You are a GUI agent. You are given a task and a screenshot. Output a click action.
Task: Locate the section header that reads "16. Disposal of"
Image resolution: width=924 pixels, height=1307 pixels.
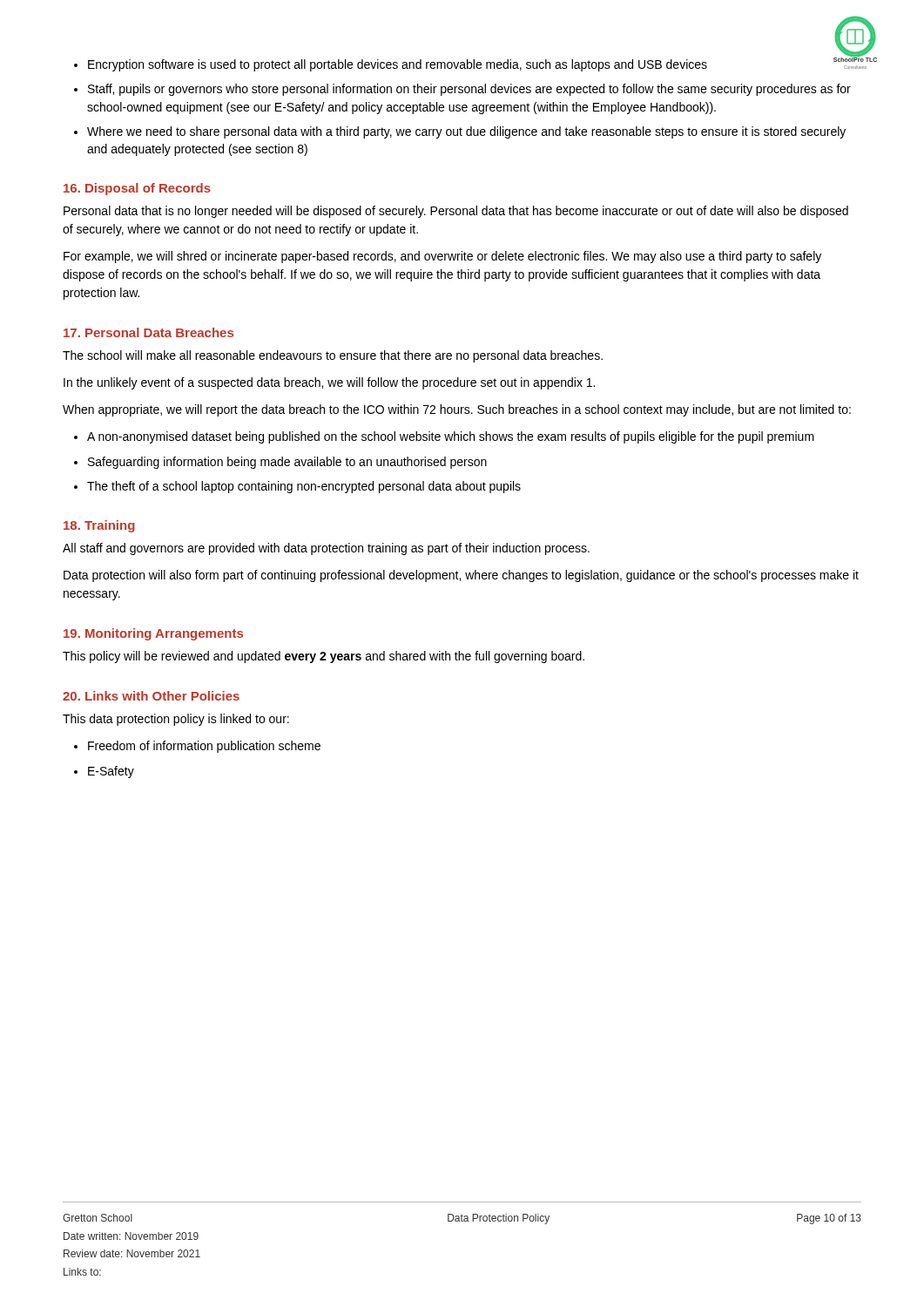137,188
